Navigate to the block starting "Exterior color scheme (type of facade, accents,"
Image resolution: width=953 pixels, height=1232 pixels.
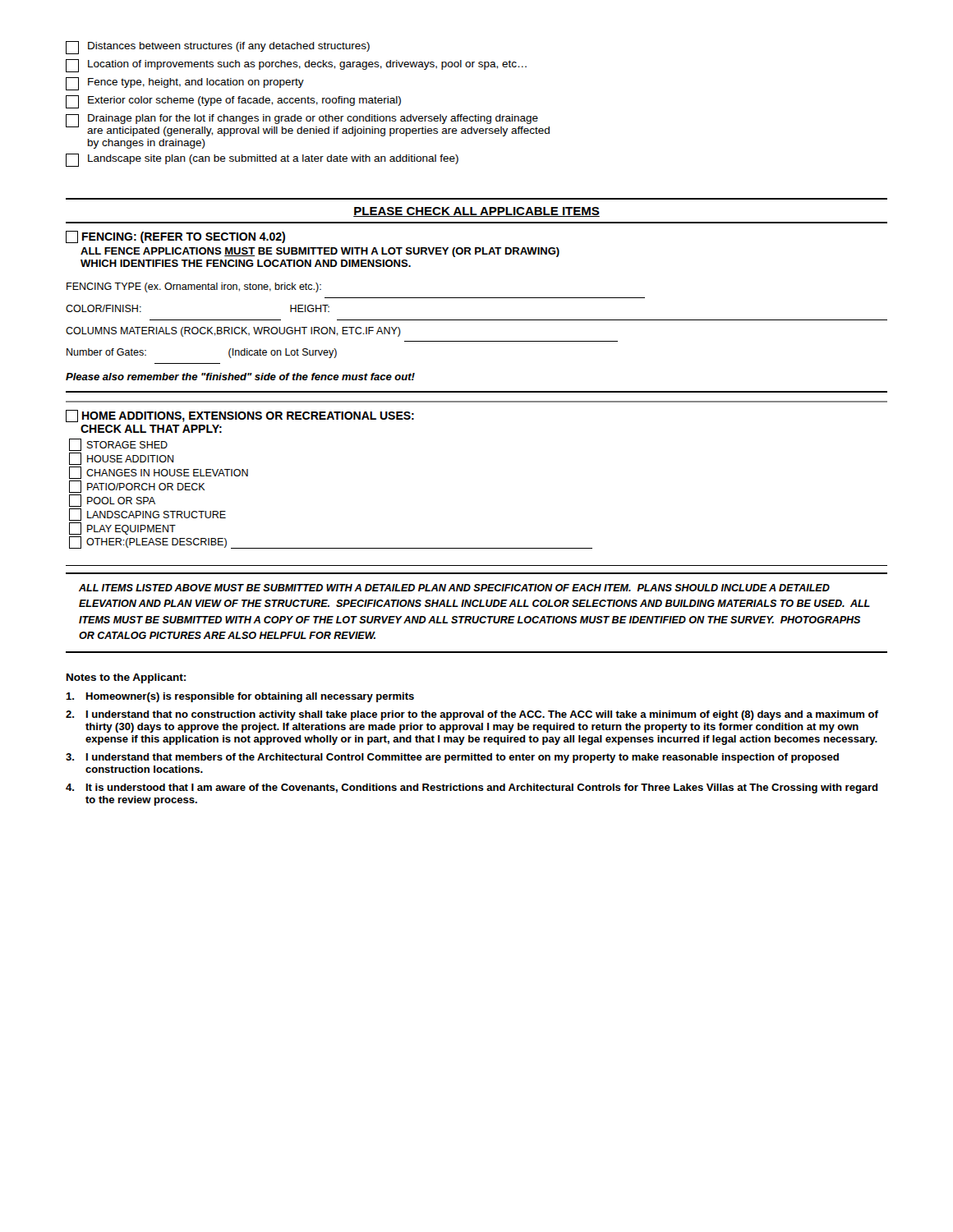click(234, 101)
